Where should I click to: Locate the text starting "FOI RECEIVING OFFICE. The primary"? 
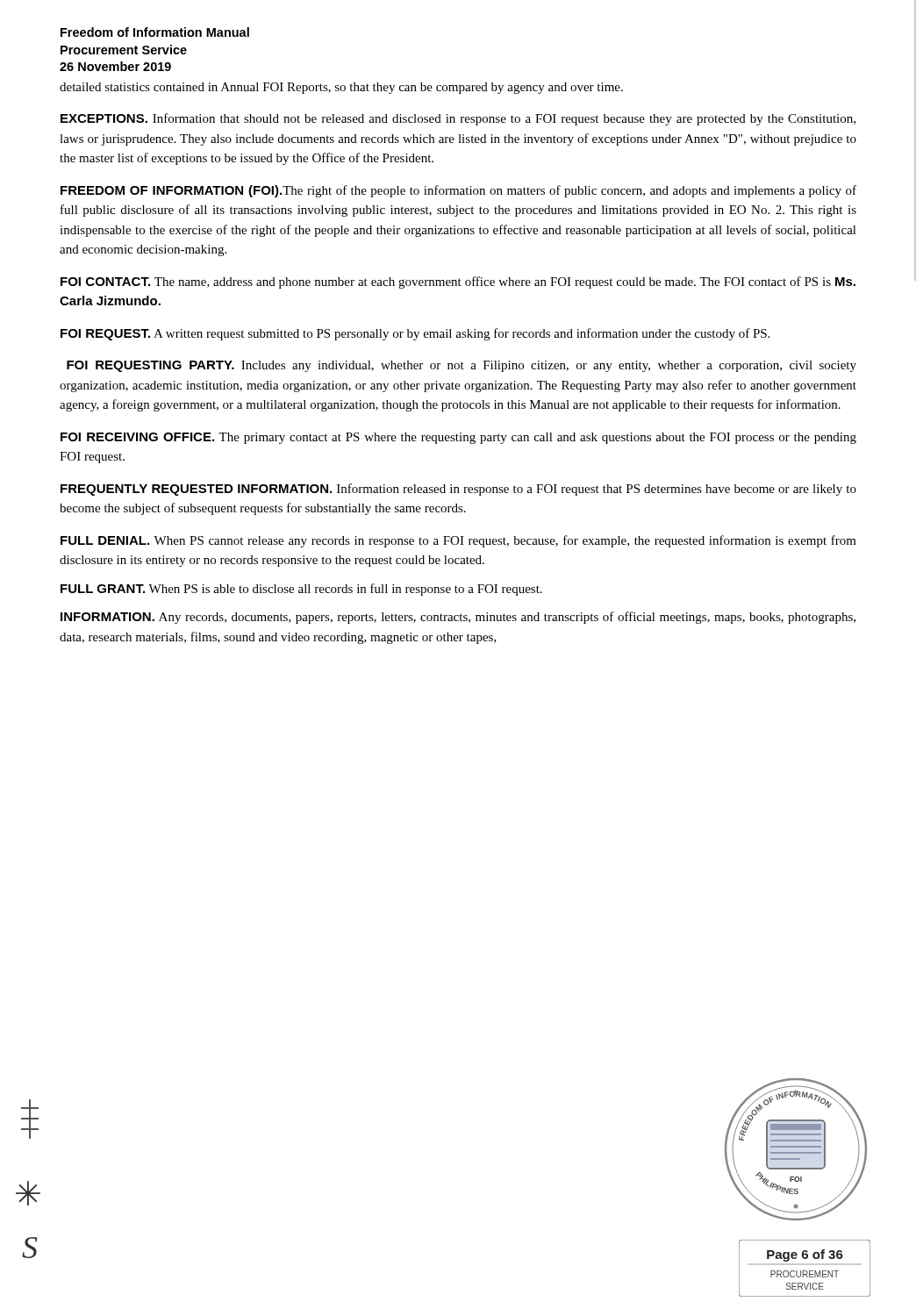coord(458,446)
